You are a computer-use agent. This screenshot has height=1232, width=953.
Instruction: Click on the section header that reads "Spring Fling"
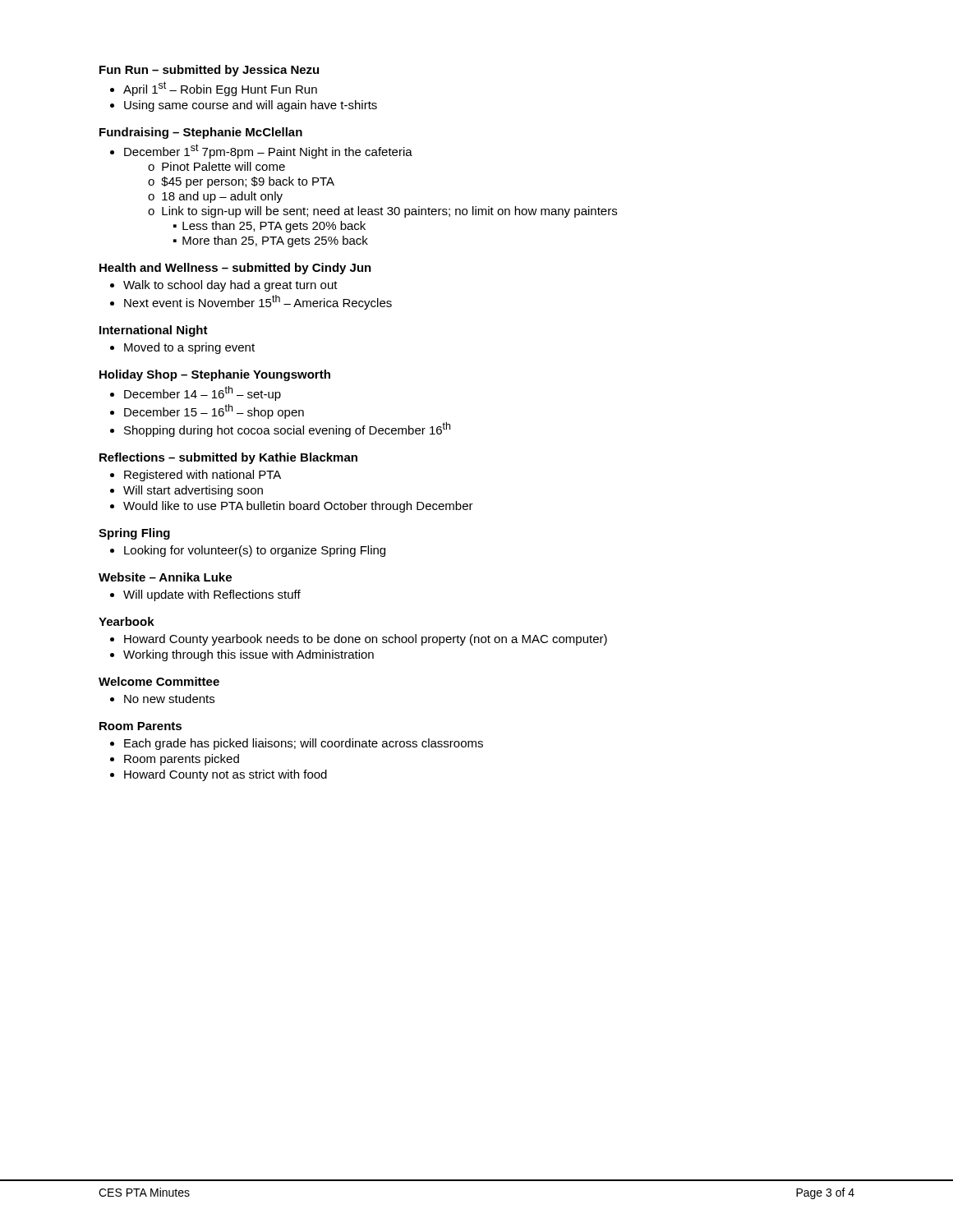pos(135,533)
